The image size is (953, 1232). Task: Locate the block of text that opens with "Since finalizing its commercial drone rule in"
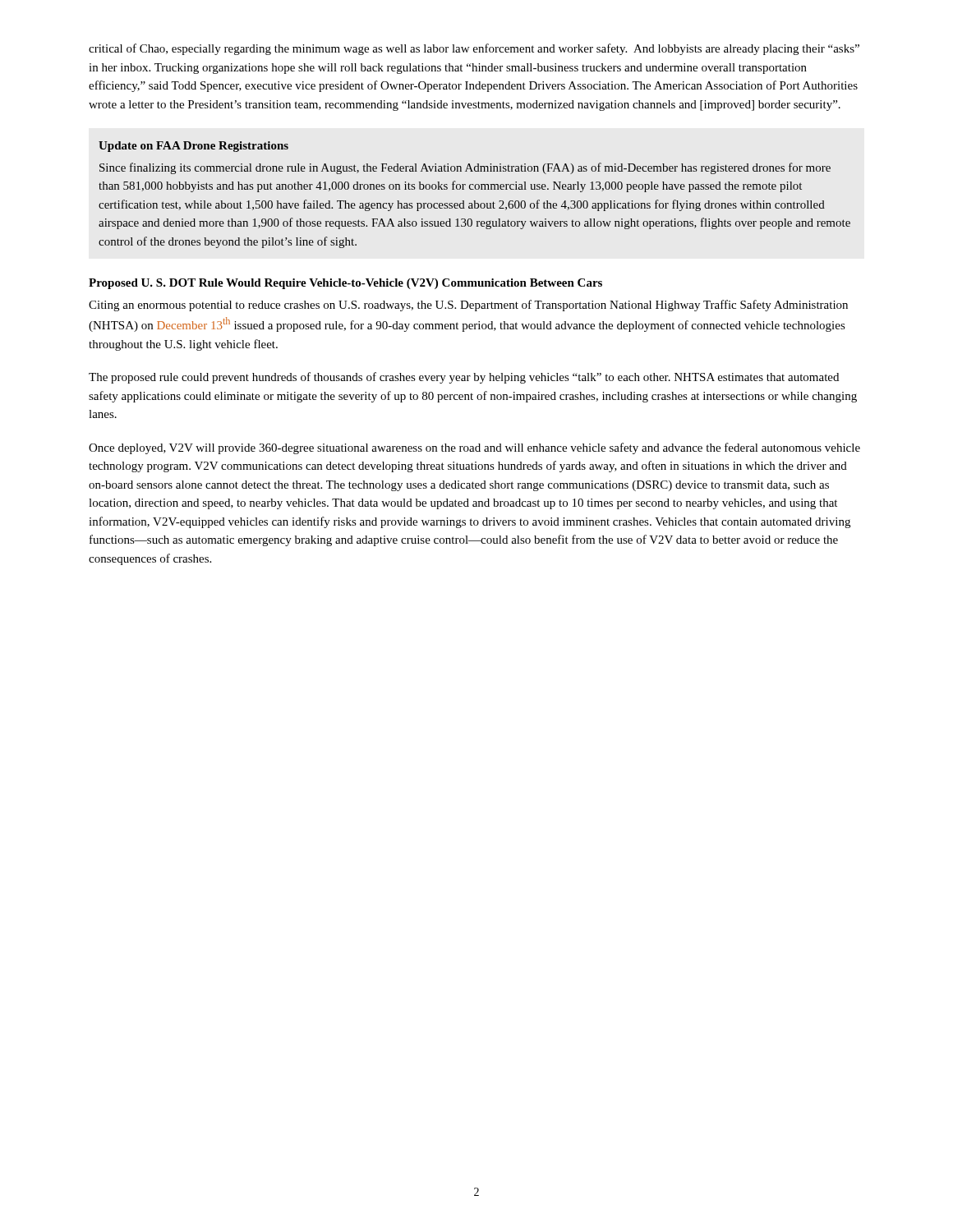475,204
